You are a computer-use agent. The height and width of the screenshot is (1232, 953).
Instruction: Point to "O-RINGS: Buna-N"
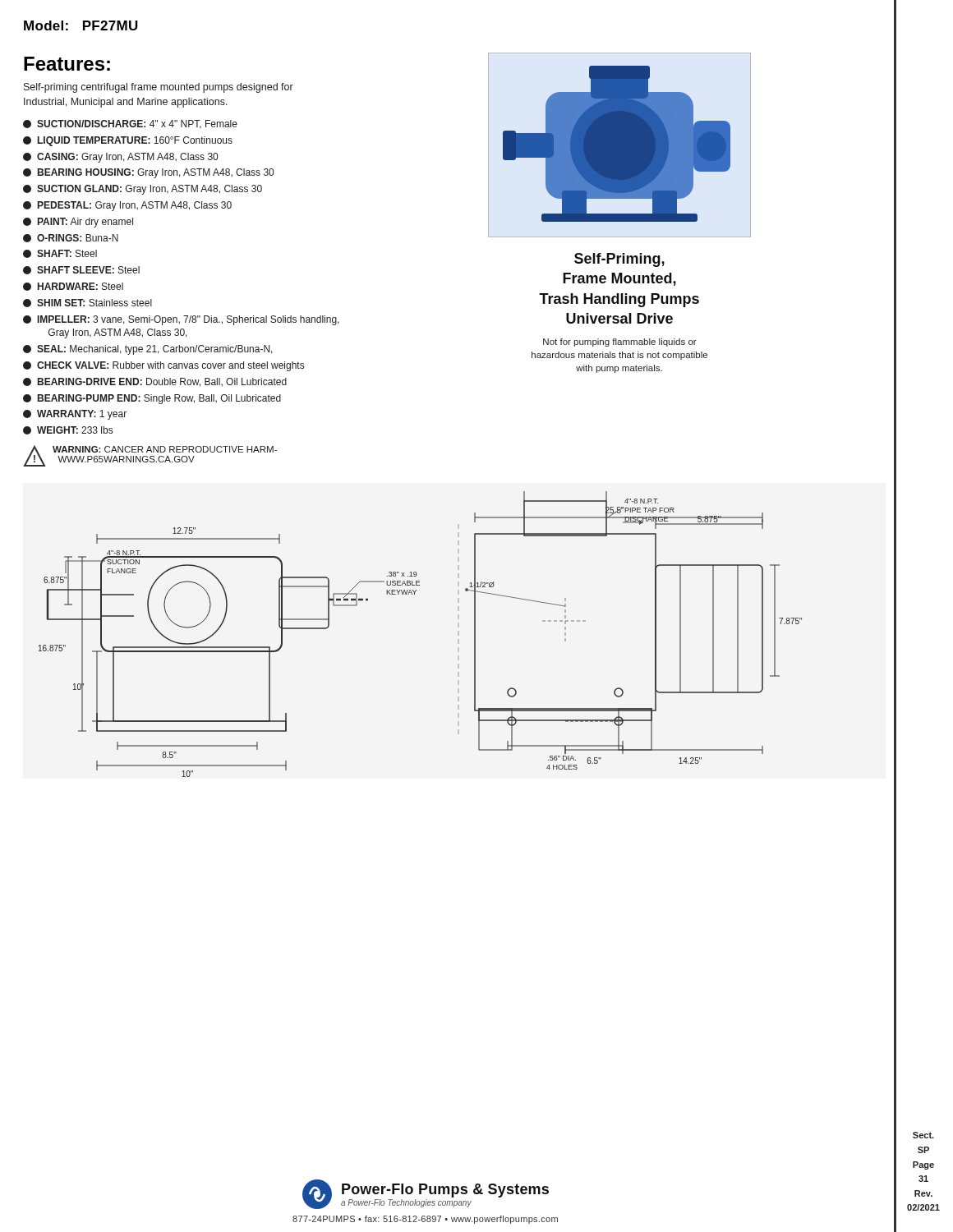tap(71, 238)
